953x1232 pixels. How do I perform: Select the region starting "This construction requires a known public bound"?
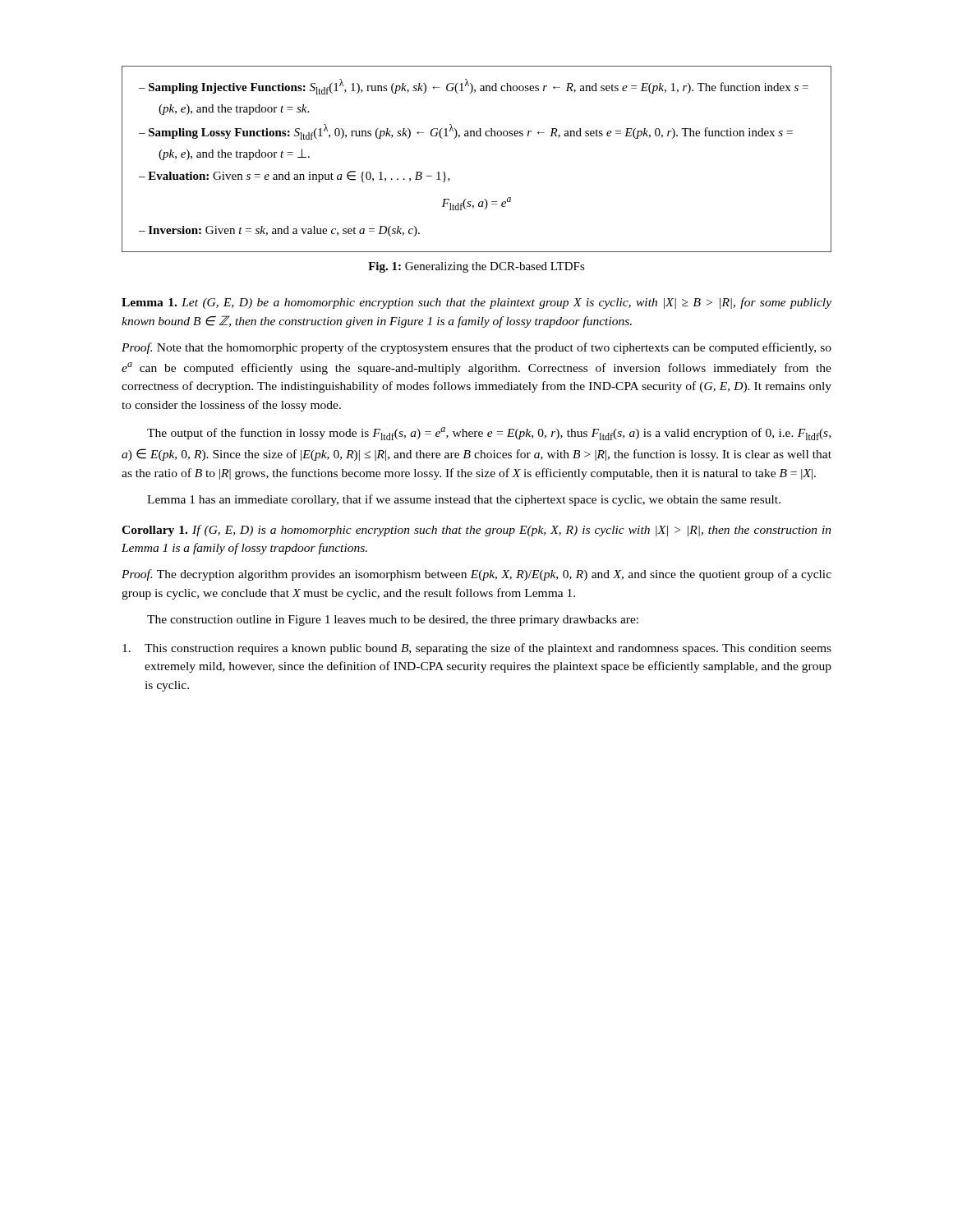click(x=476, y=667)
